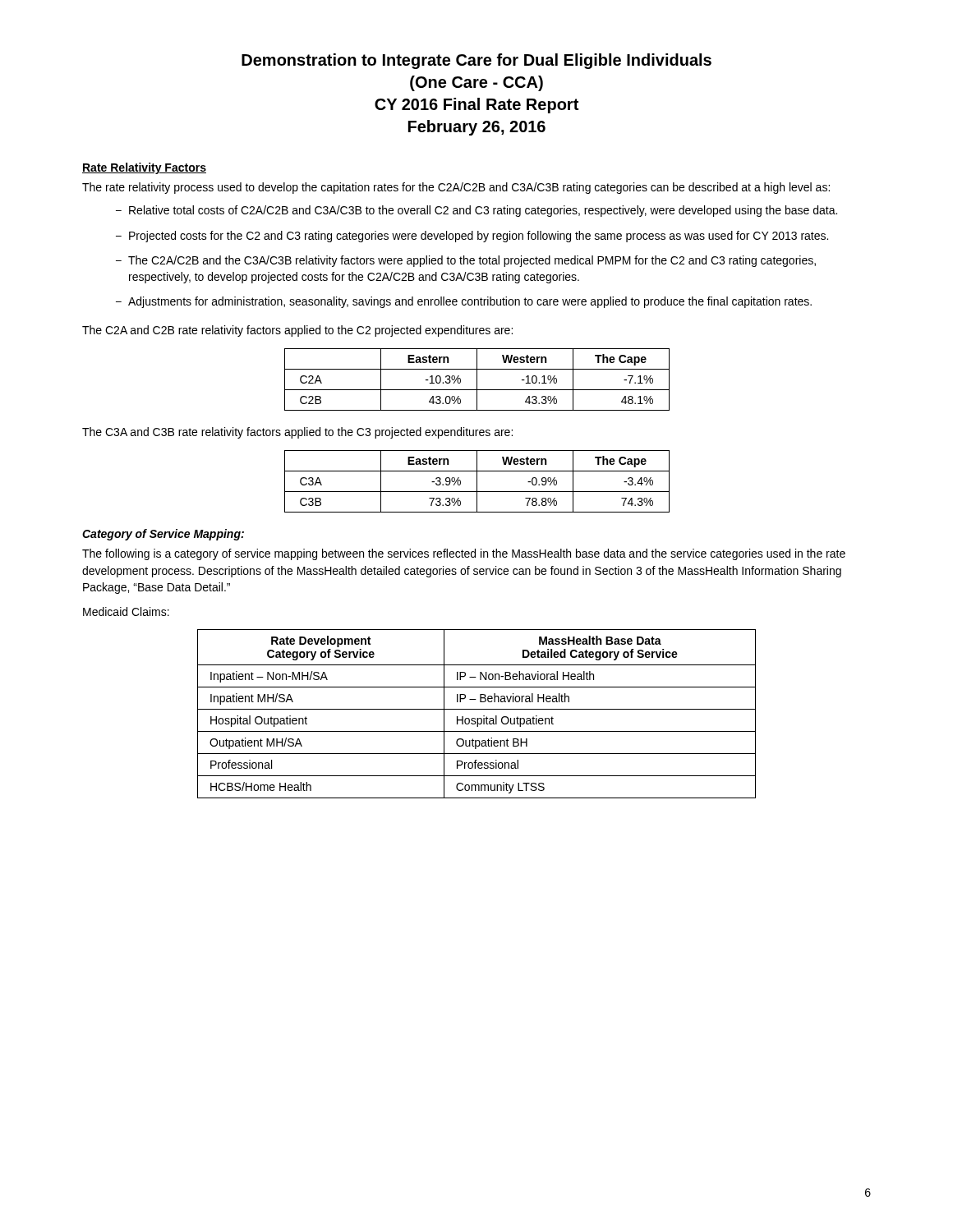This screenshot has width=953, height=1232.
Task: Locate the block of text that opens with "− Projected costs for the C2"
Action: coord(479,235)
